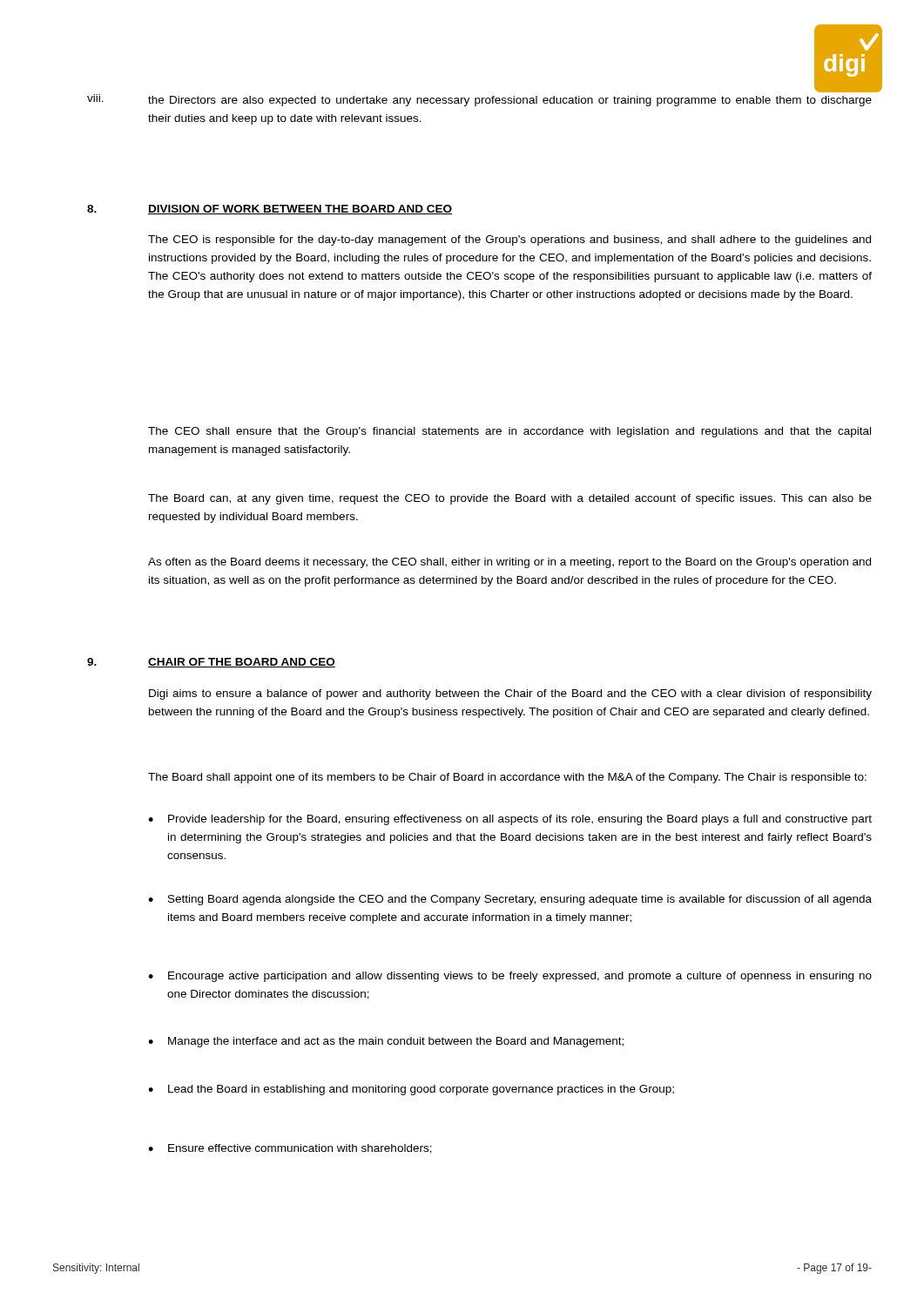924x1307 pixels.
Task: Locate the list item that says "• Setting Board agenda alongside the CEO"
Action: 510,909
